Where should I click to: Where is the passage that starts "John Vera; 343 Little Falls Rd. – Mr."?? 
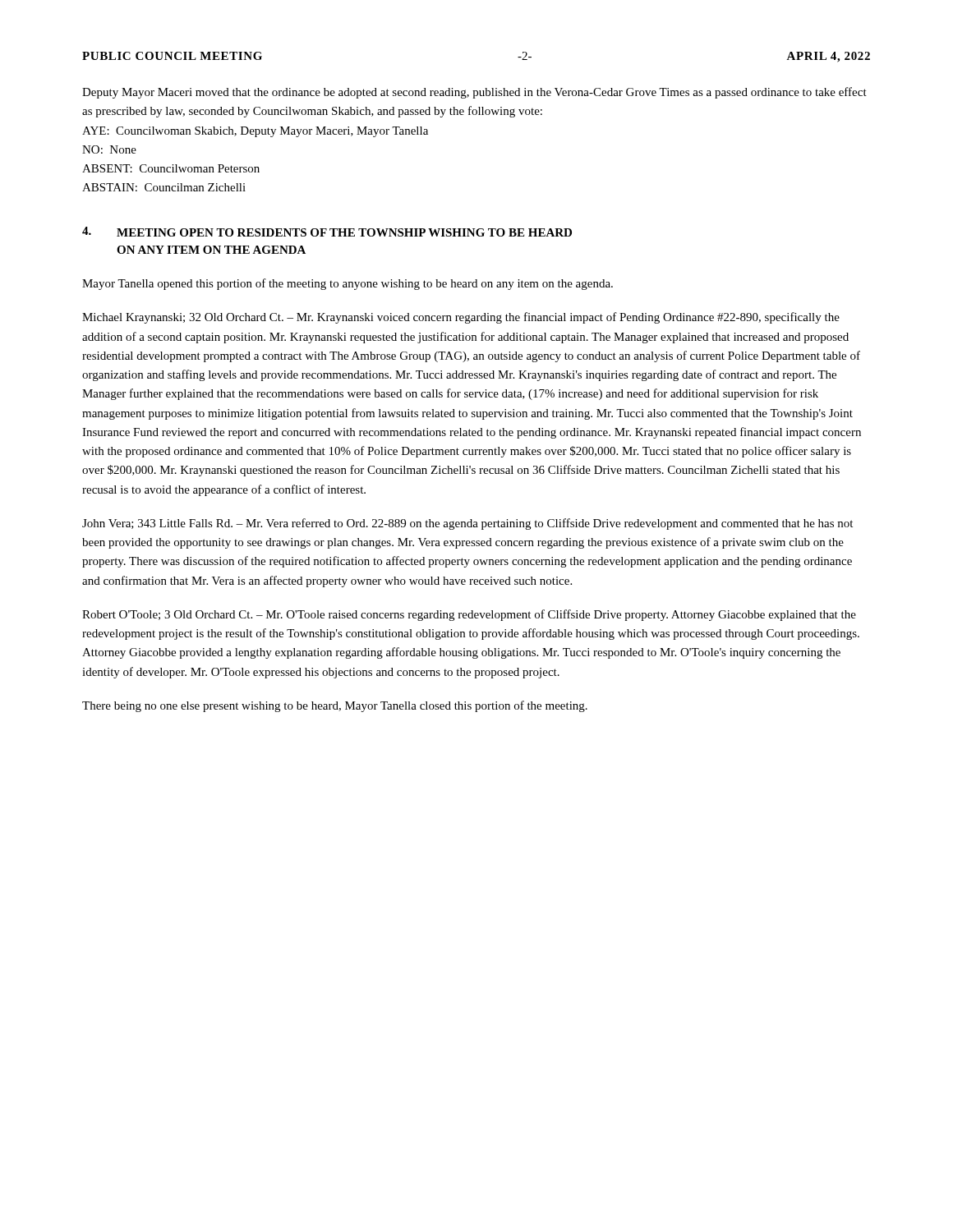(468, 552)
